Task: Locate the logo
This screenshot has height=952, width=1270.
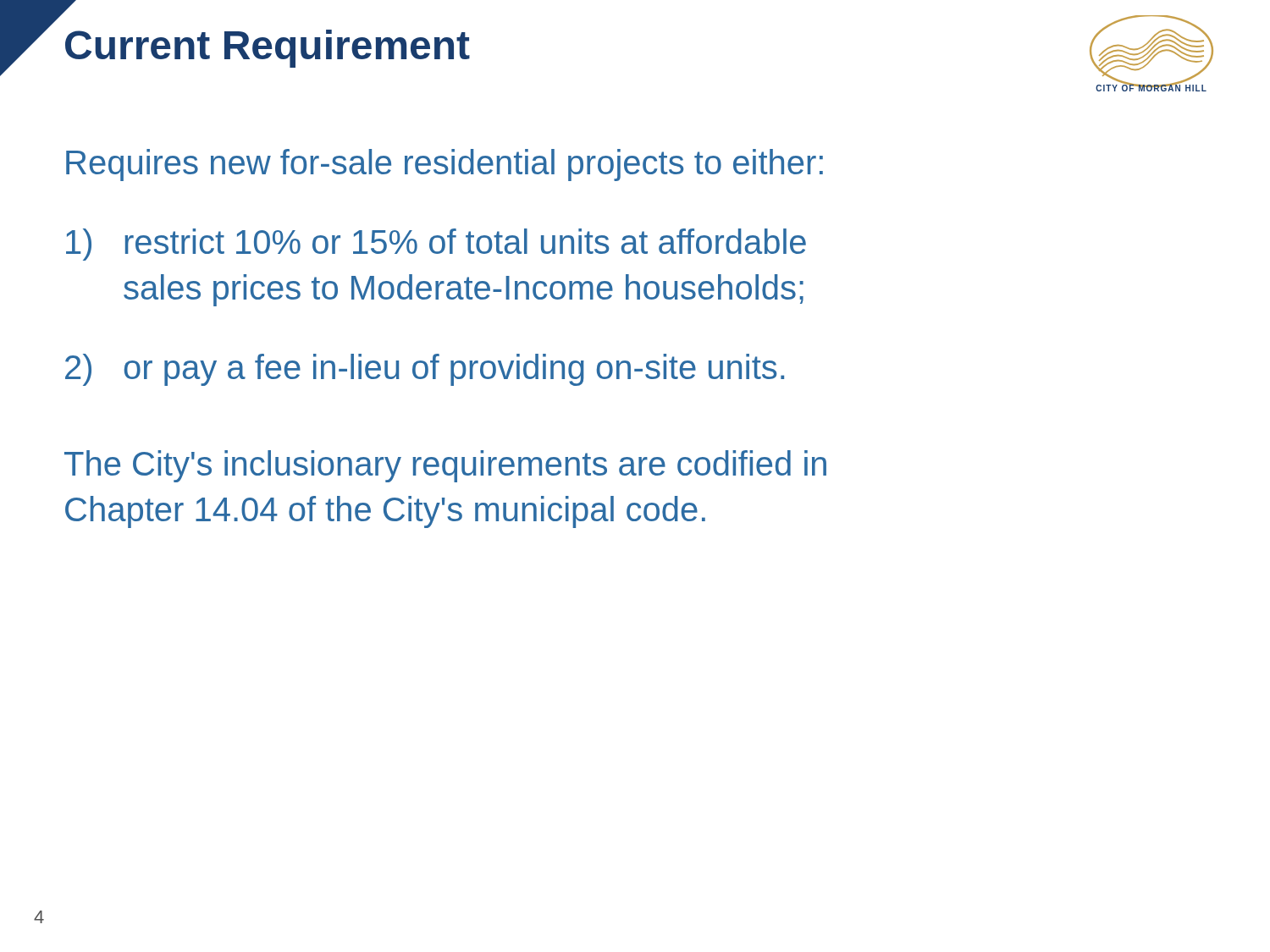Action: tap(1151, 61)
